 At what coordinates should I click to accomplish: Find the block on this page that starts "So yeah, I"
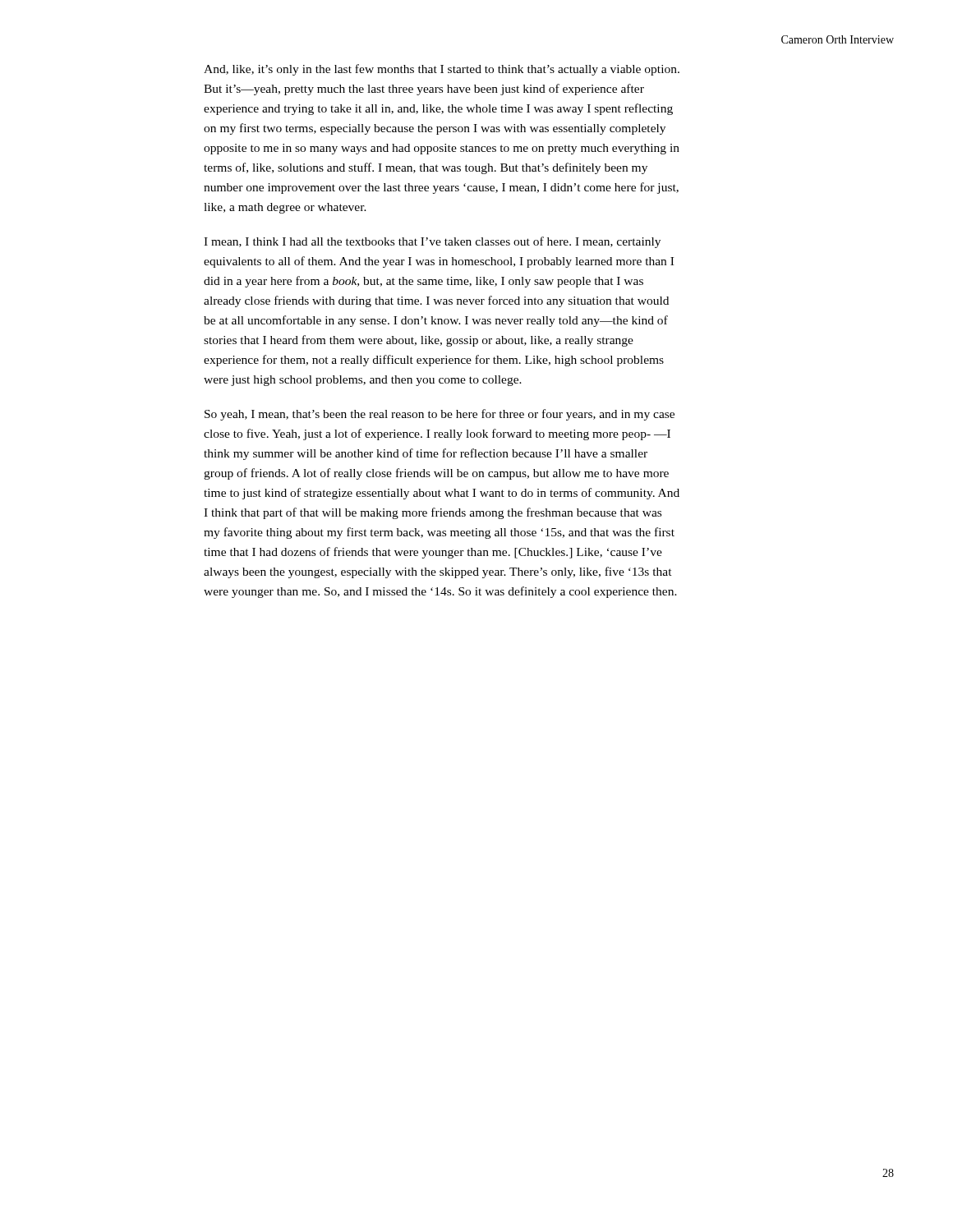(x=442, y=503)
